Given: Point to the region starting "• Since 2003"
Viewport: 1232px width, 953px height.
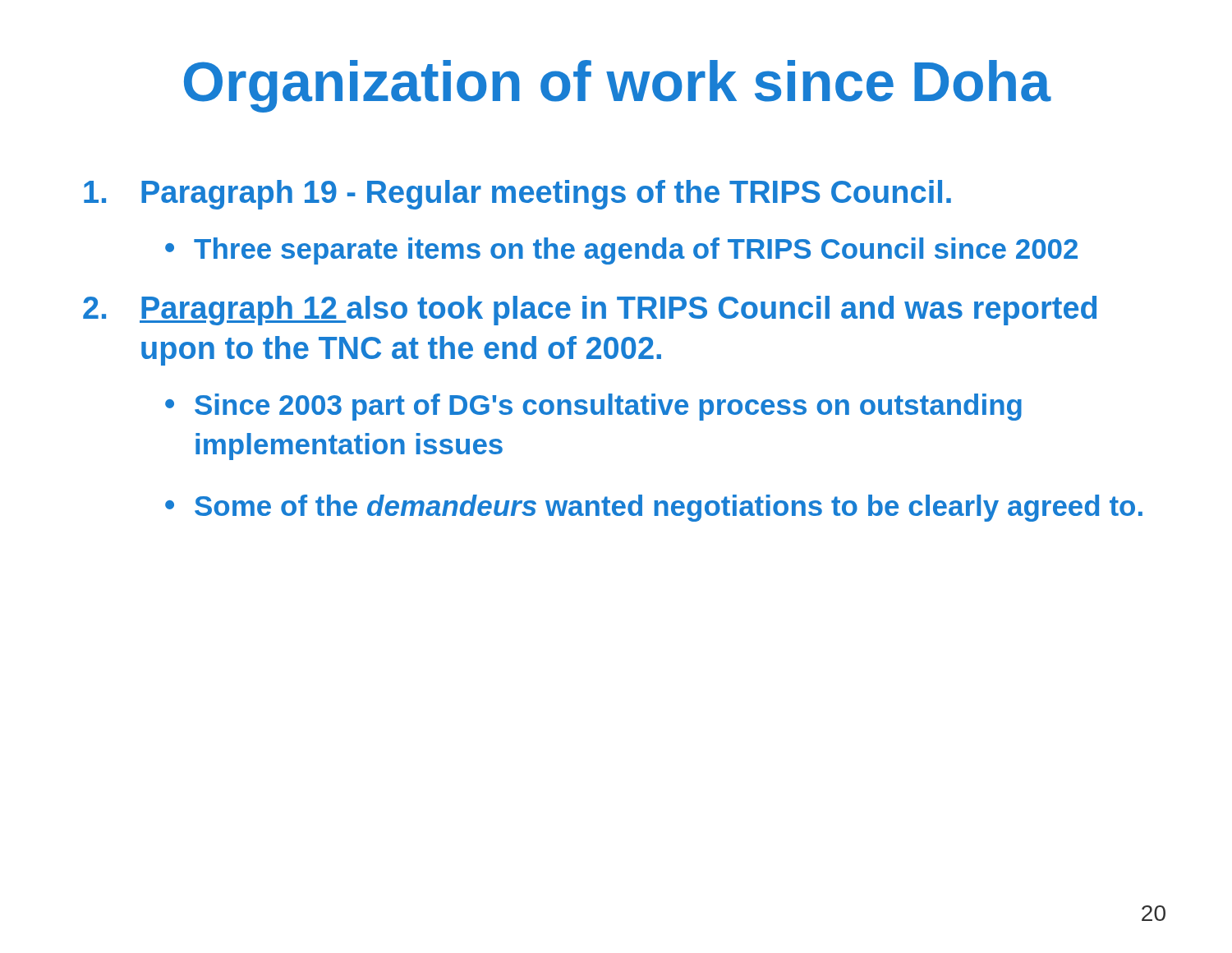Looking at the screenshot, I should (x=657, y=424).
